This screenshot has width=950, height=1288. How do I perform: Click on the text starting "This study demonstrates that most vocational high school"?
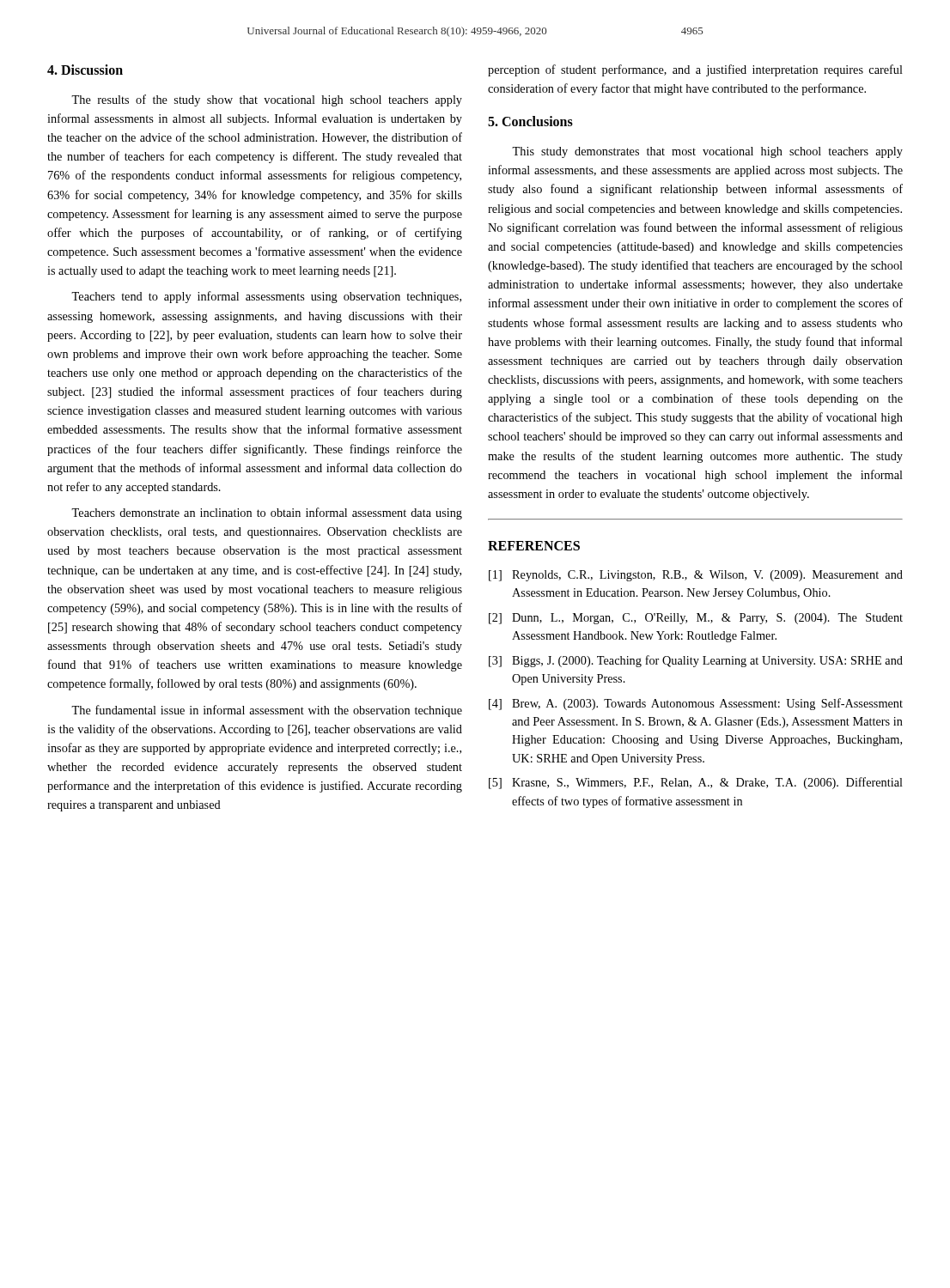click(695, 323)
